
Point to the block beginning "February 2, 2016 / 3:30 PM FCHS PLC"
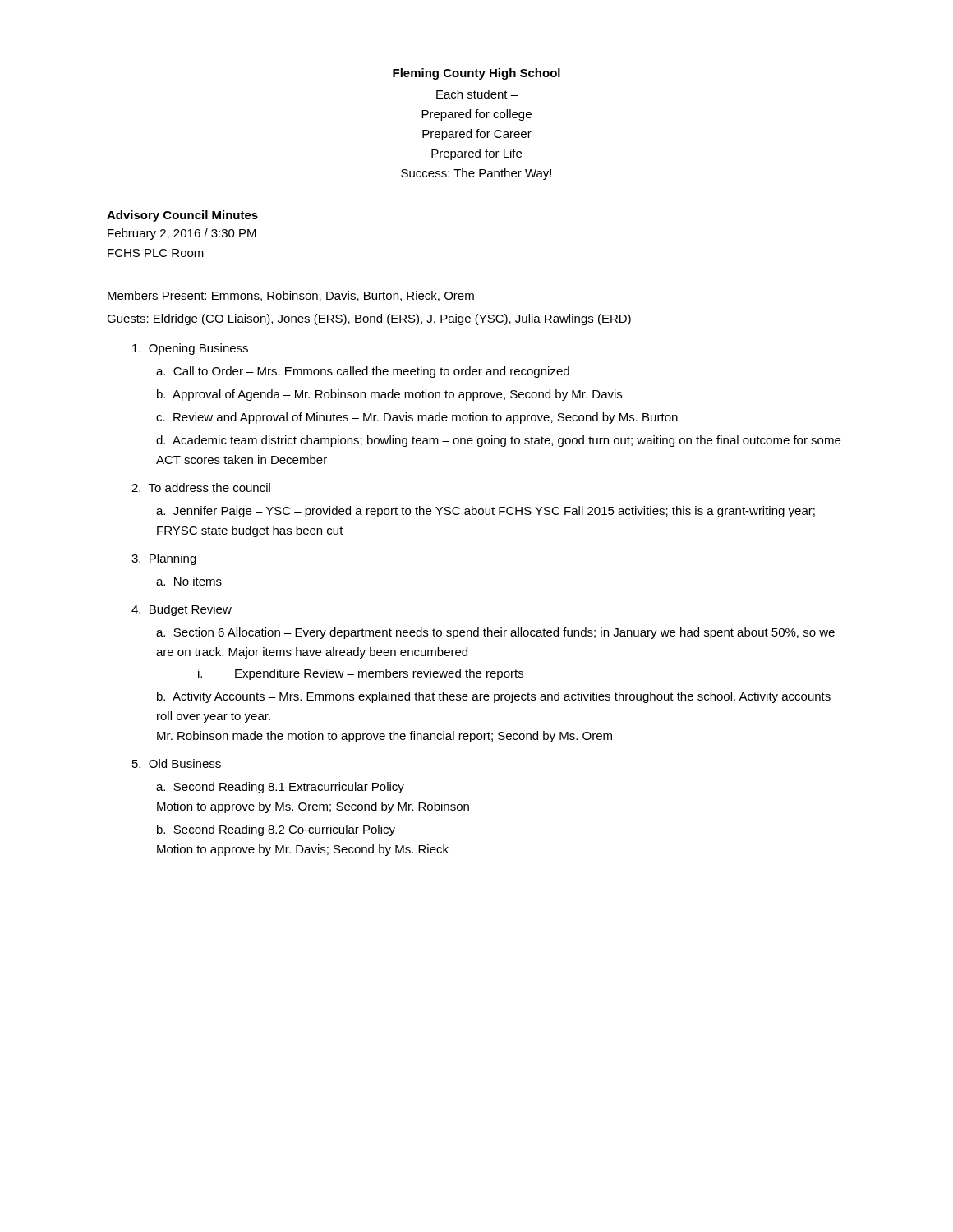pos(182,243)
